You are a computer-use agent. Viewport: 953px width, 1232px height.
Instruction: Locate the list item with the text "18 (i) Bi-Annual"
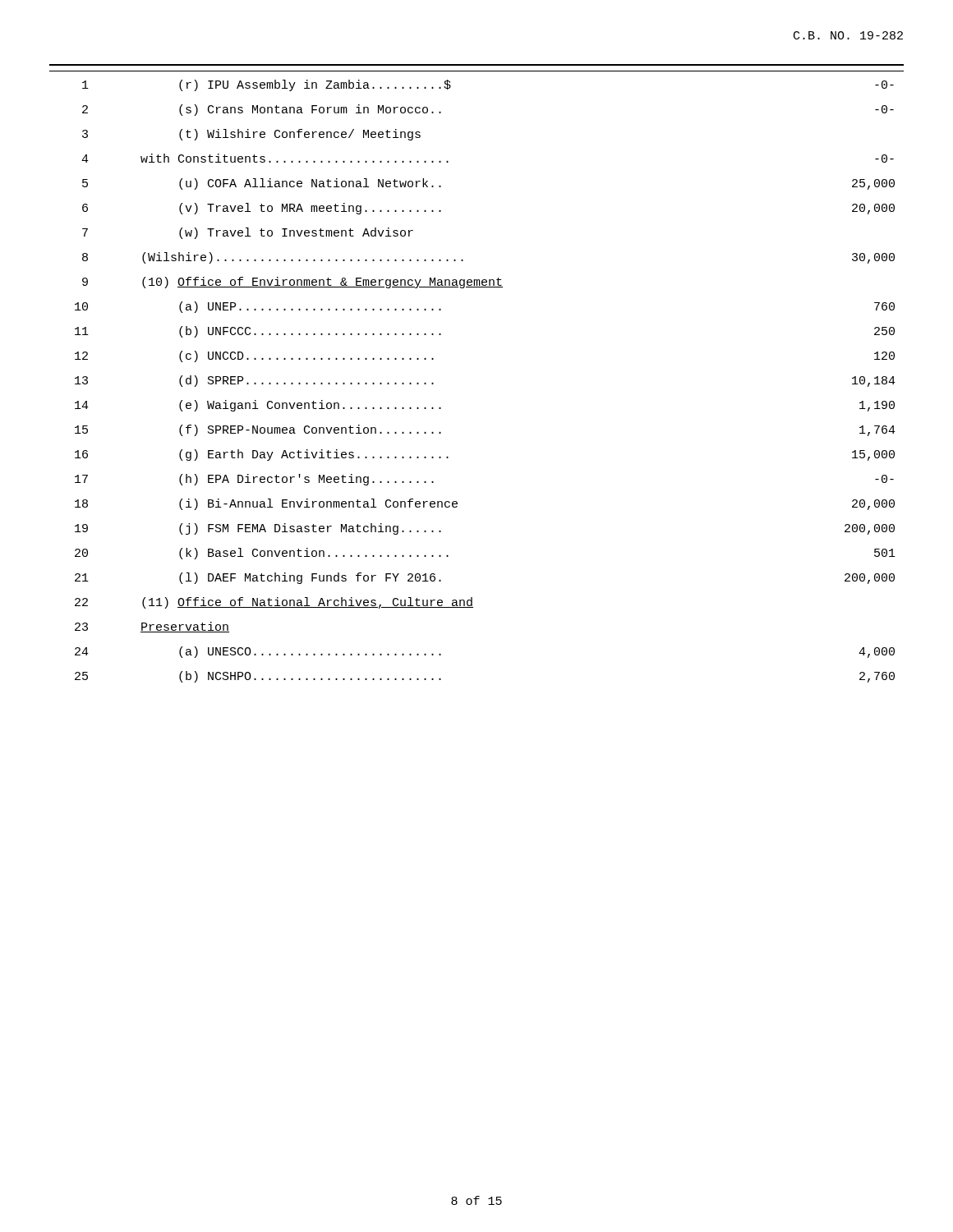point(78,504)
